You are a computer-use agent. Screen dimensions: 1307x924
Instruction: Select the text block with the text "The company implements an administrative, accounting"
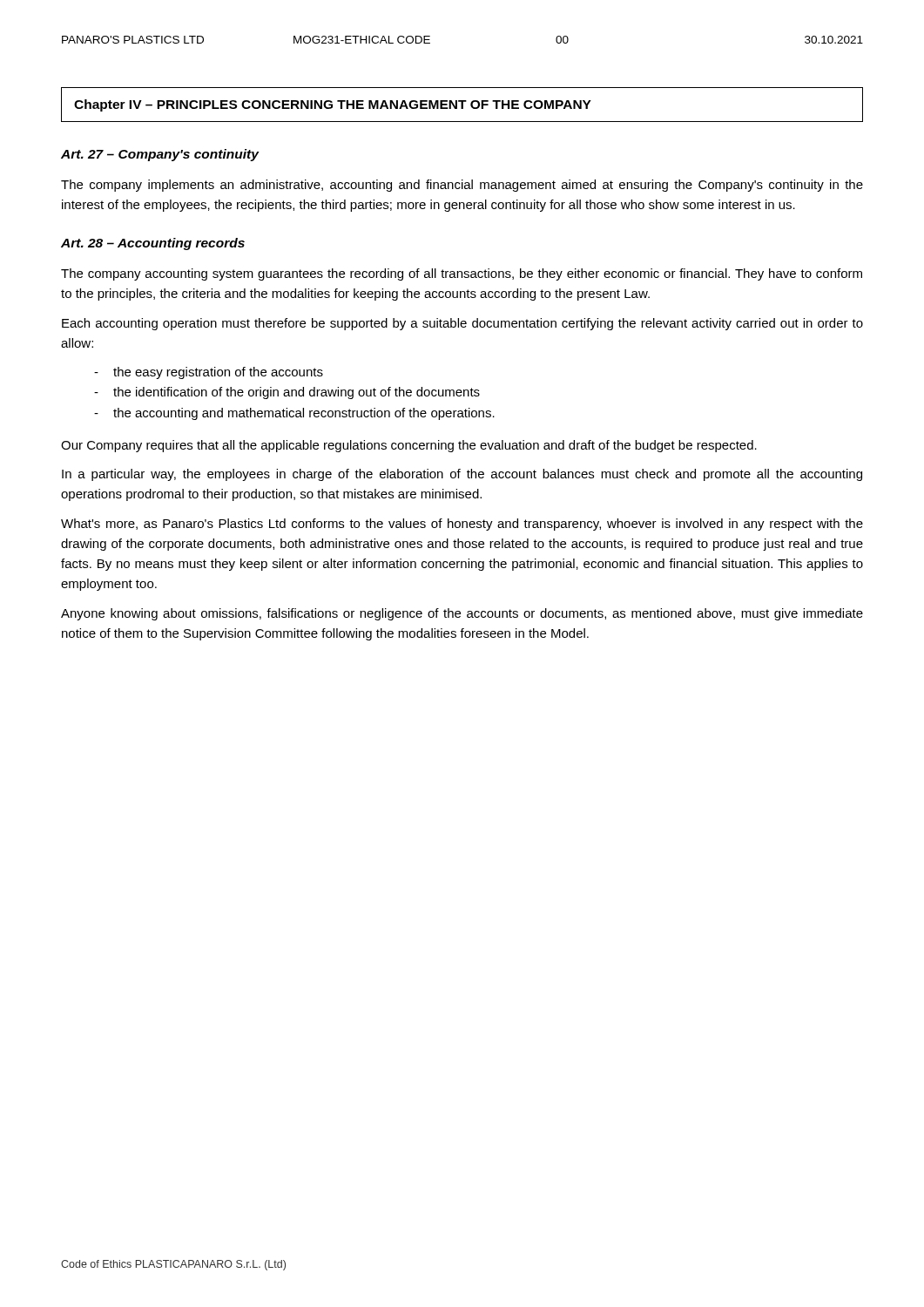462,194
